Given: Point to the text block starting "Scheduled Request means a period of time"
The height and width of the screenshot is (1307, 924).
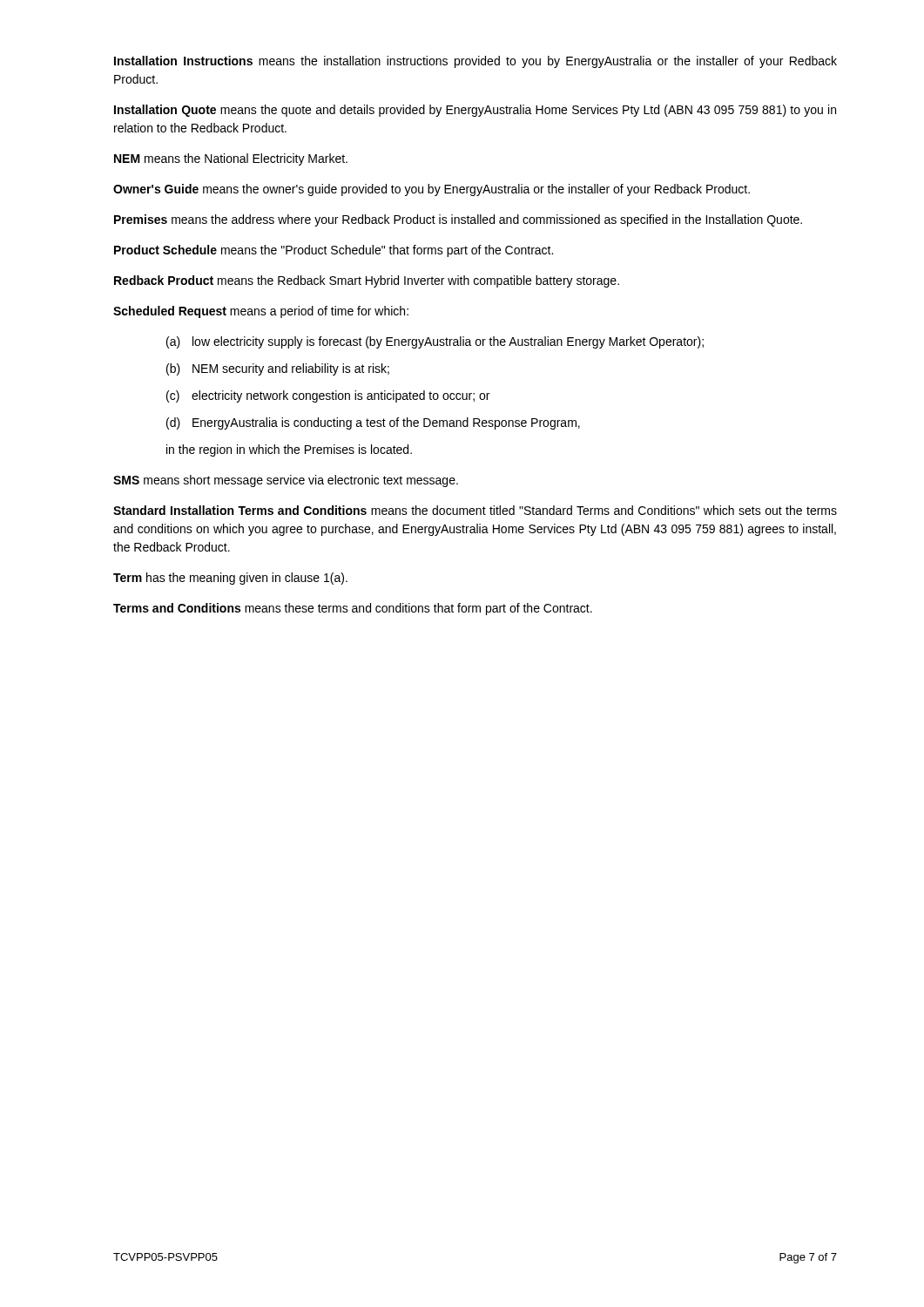Looking at the screenshot, I should tap(261, 311).
